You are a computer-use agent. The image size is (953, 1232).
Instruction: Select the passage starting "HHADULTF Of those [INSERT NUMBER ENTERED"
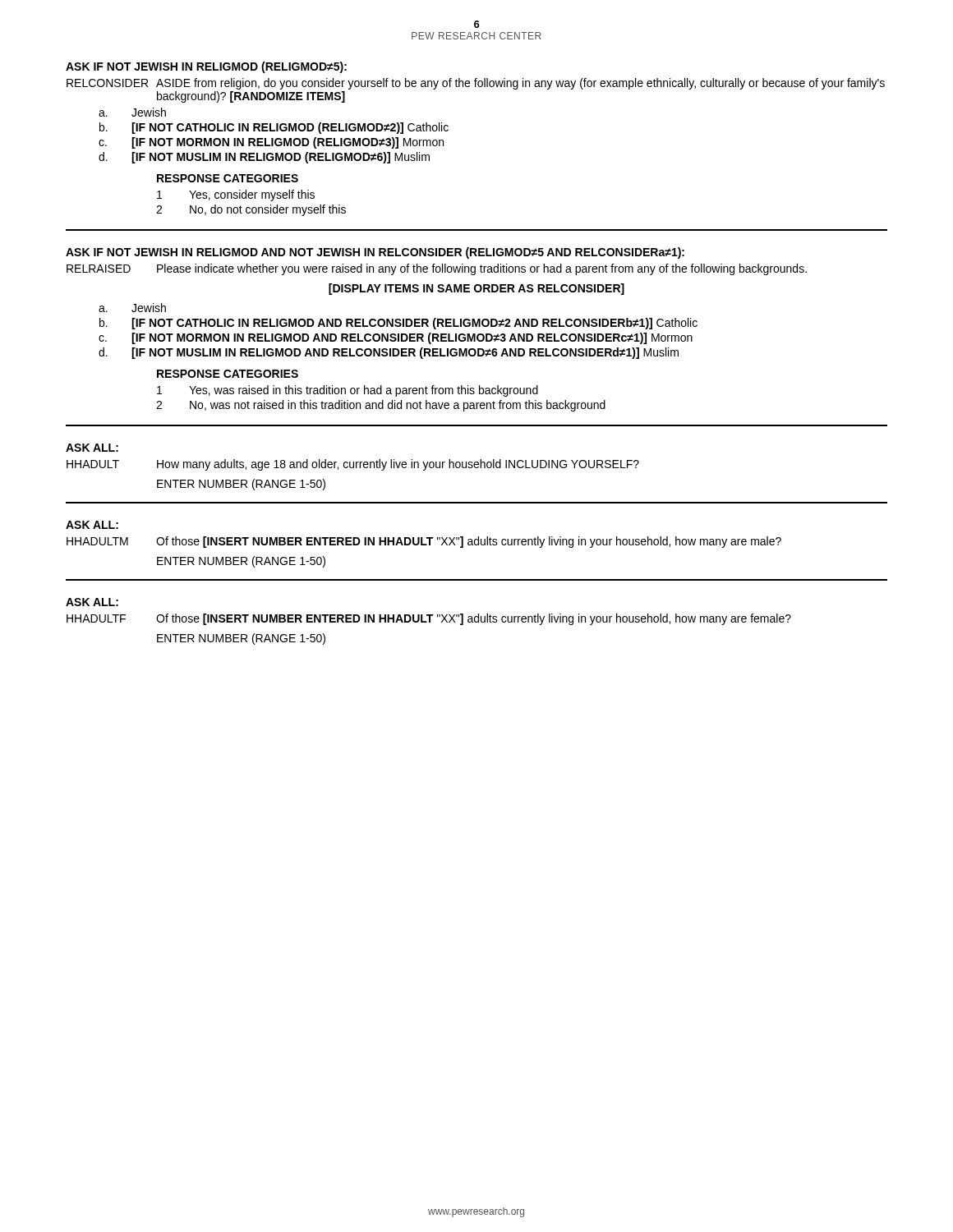[x=476, y=618]
